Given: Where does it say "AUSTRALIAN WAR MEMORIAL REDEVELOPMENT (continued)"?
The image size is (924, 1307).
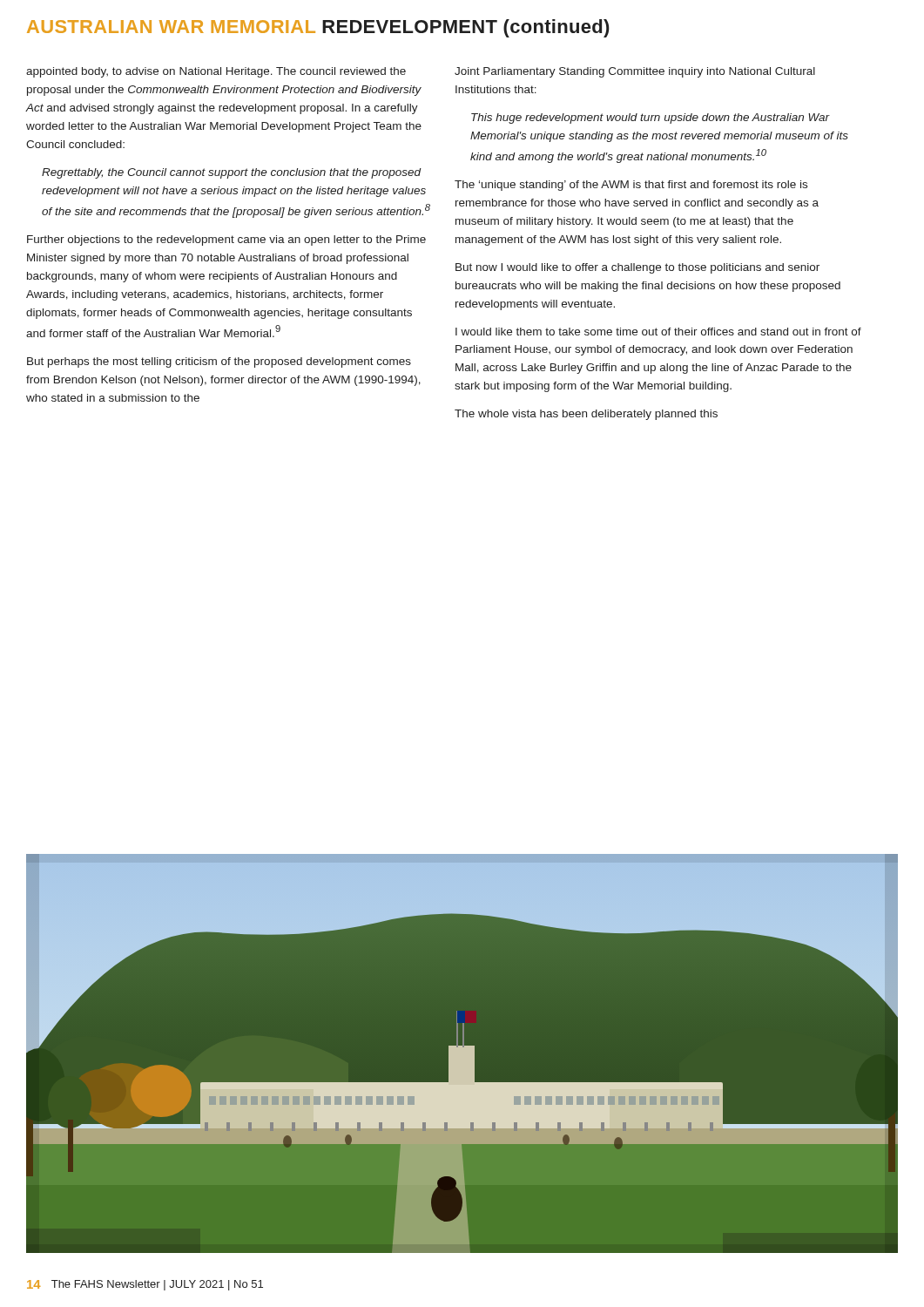Looking at the screenshot, I should [x=318, y=27].
